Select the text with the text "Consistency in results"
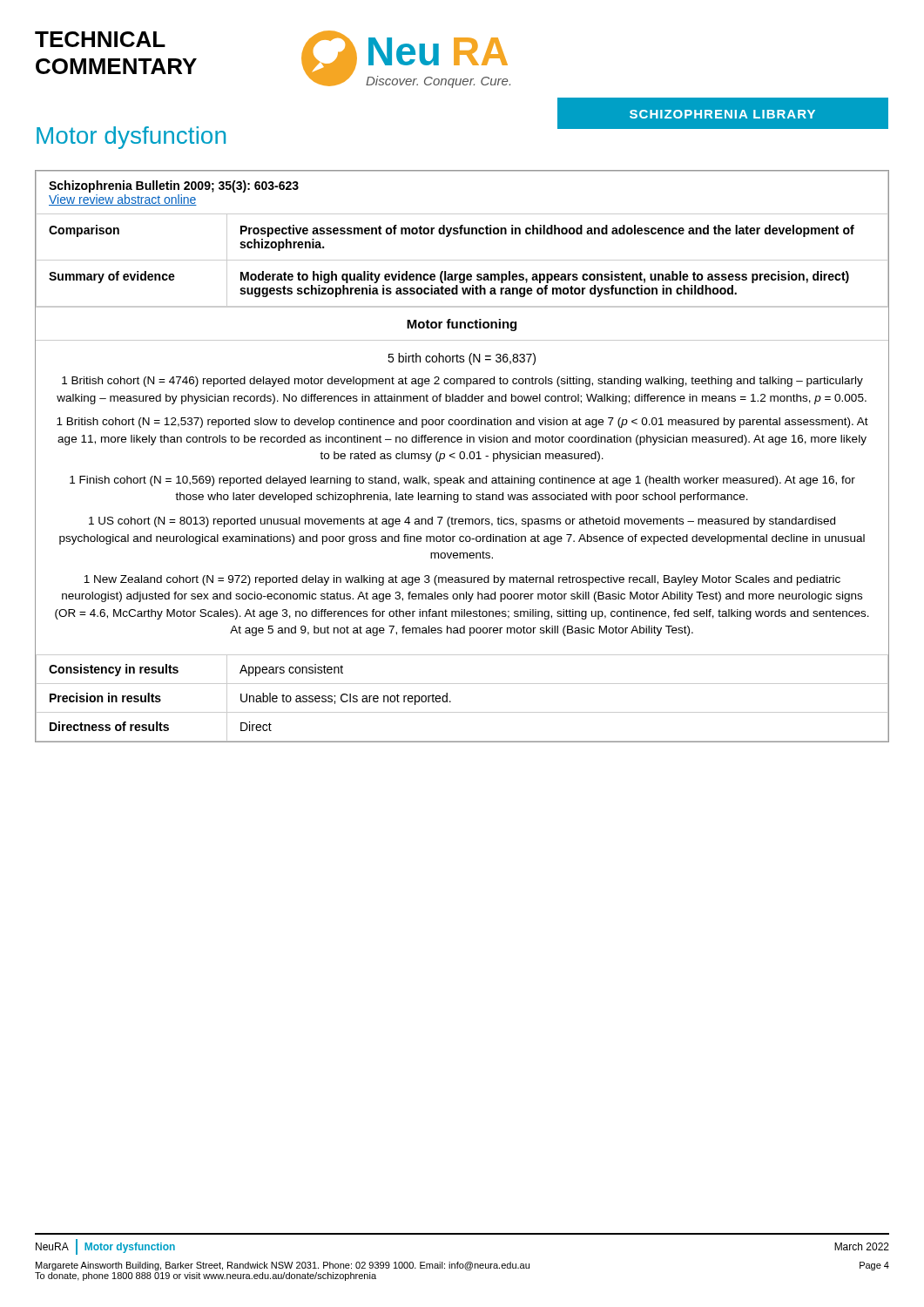This screenshot has width=924, height=1307. (114, 669)
